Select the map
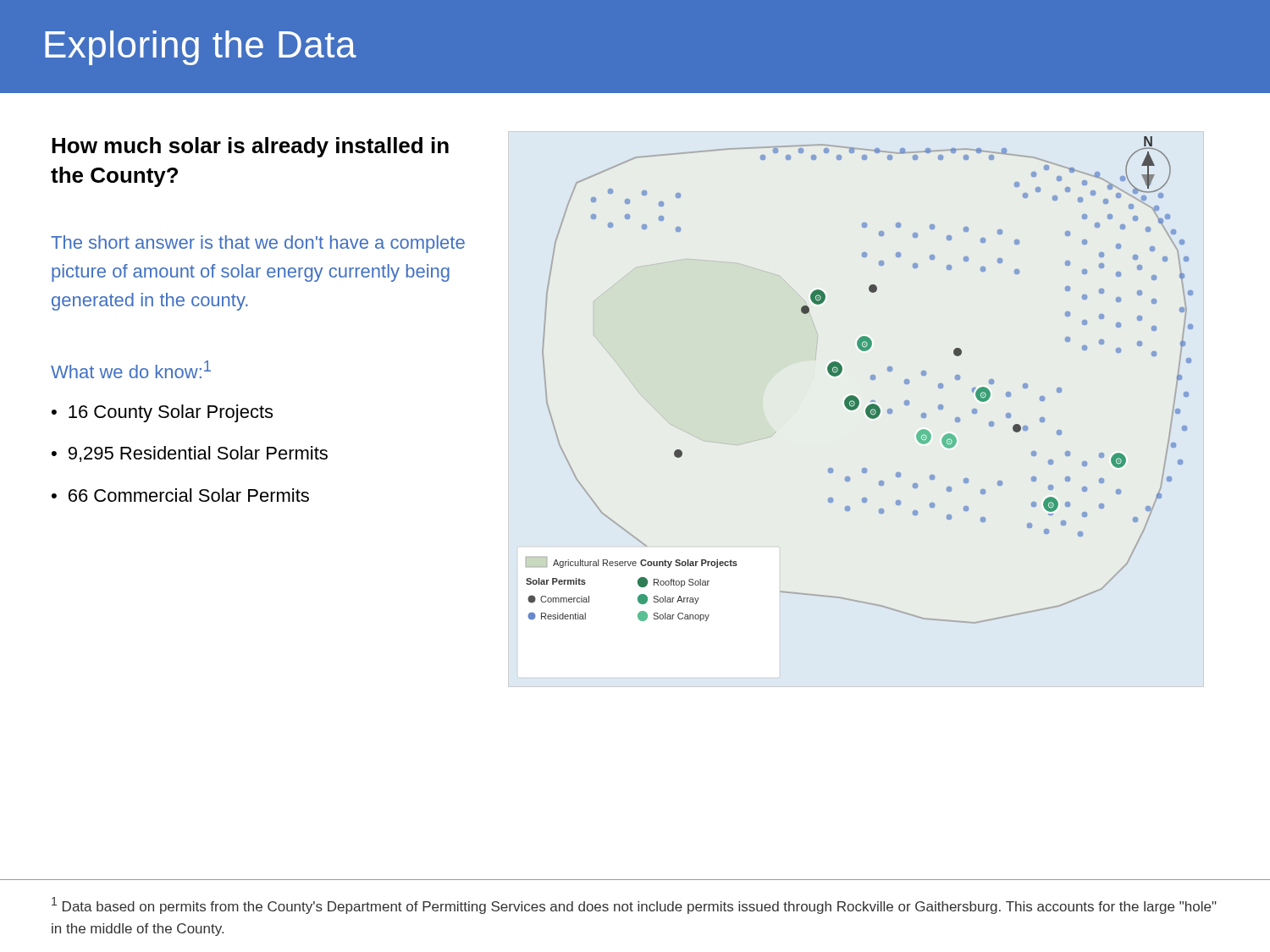Screen dimensions: 952x1270 [x=864, y=409]
